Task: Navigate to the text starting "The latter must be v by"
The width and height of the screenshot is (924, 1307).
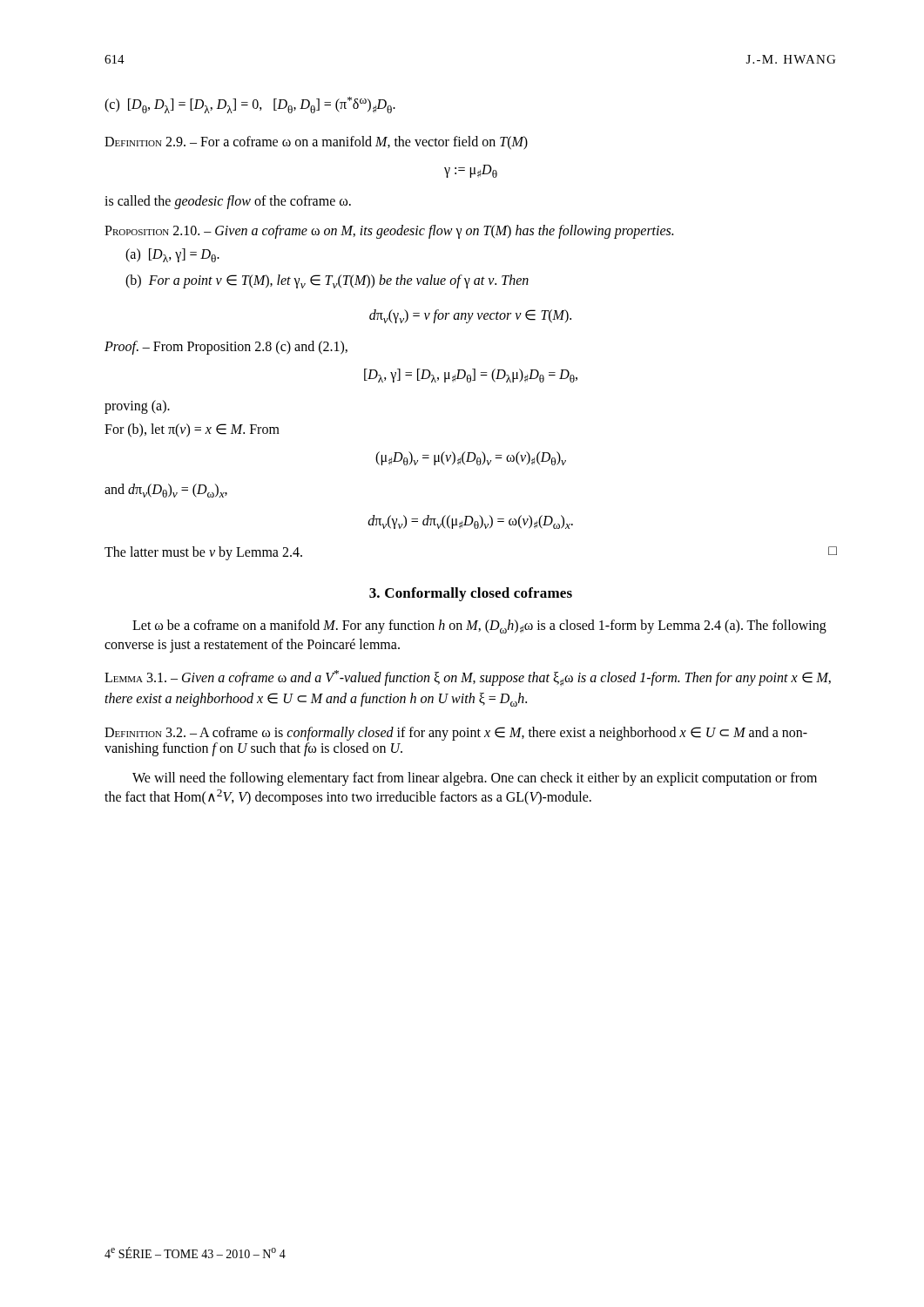Action: coord(202,553)
